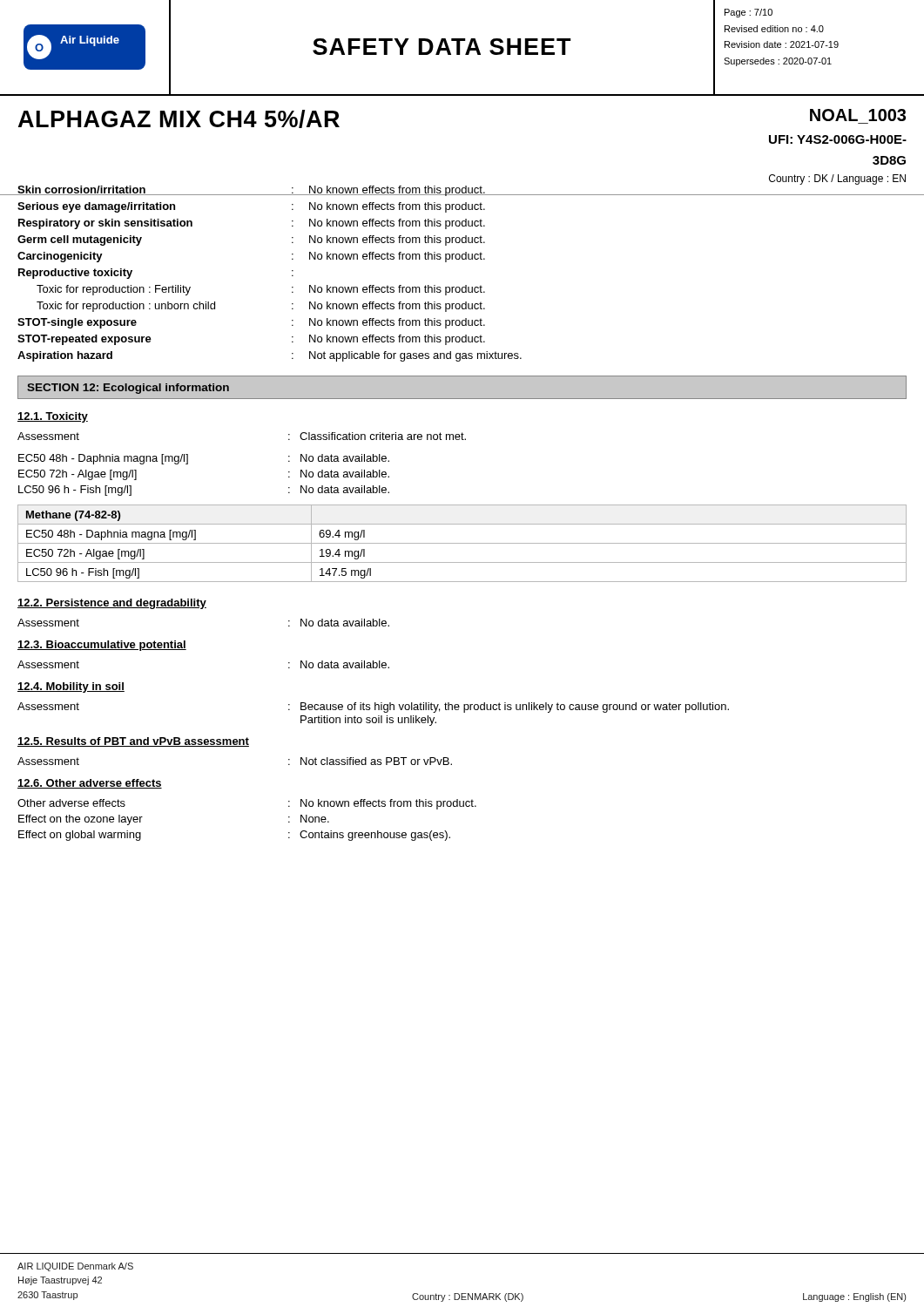Point to the passage starting "12.1. Toxicity"
The width and height of the screenshot is (924, 1307).
click(x=53, y=416)
